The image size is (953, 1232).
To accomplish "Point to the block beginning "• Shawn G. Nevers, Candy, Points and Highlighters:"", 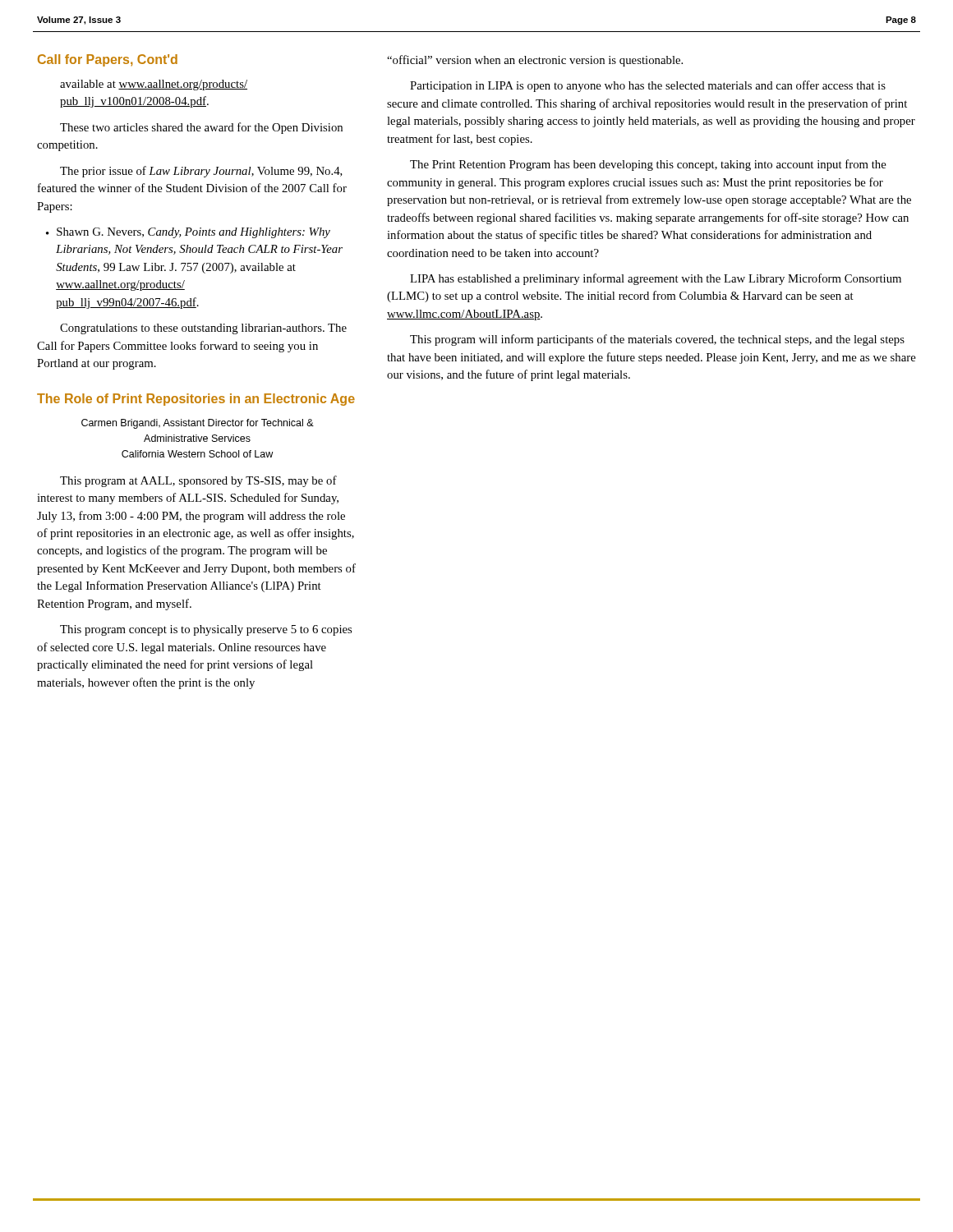I will coord(201,267).
